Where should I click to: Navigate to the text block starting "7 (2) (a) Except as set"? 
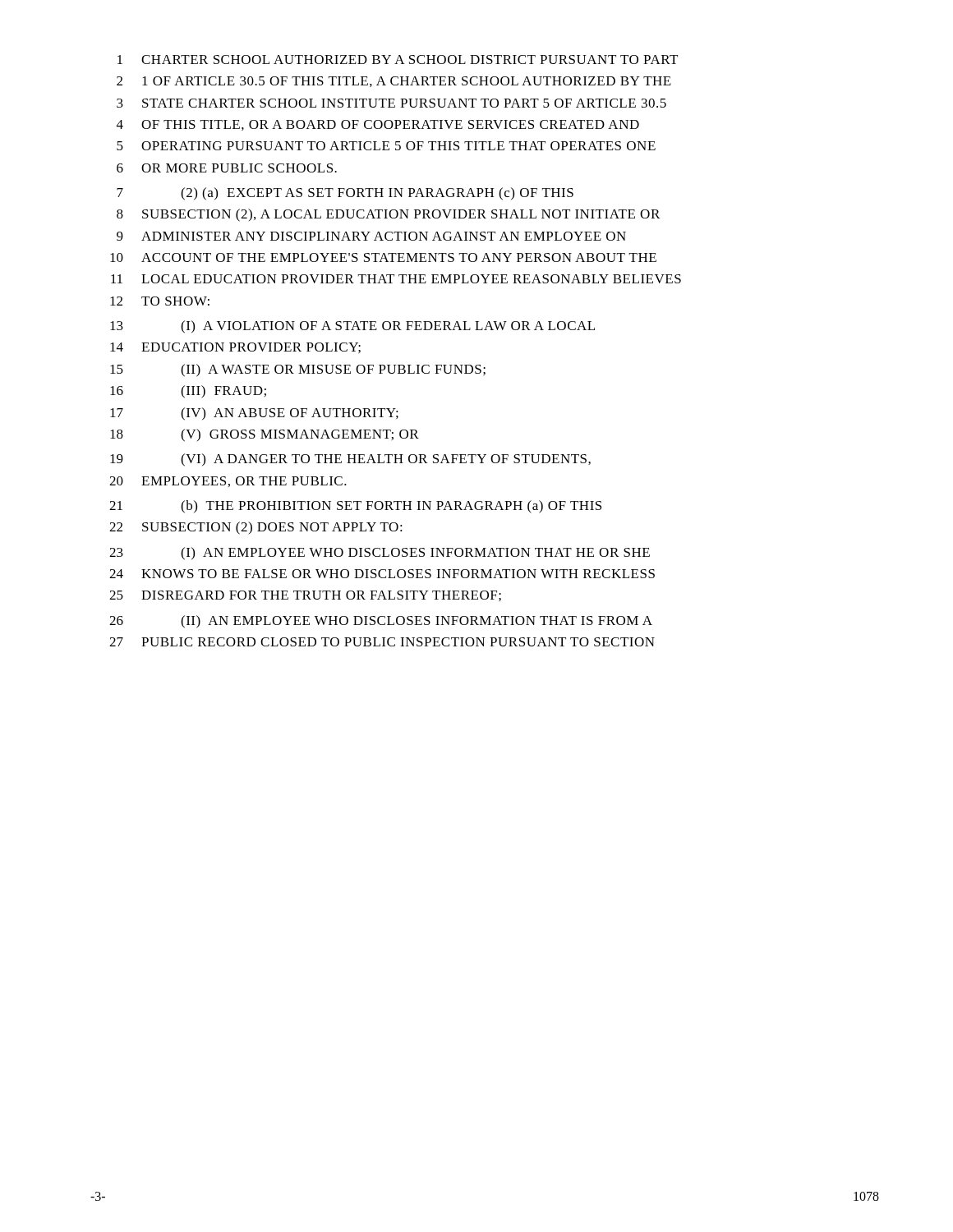tap(485, 193)
